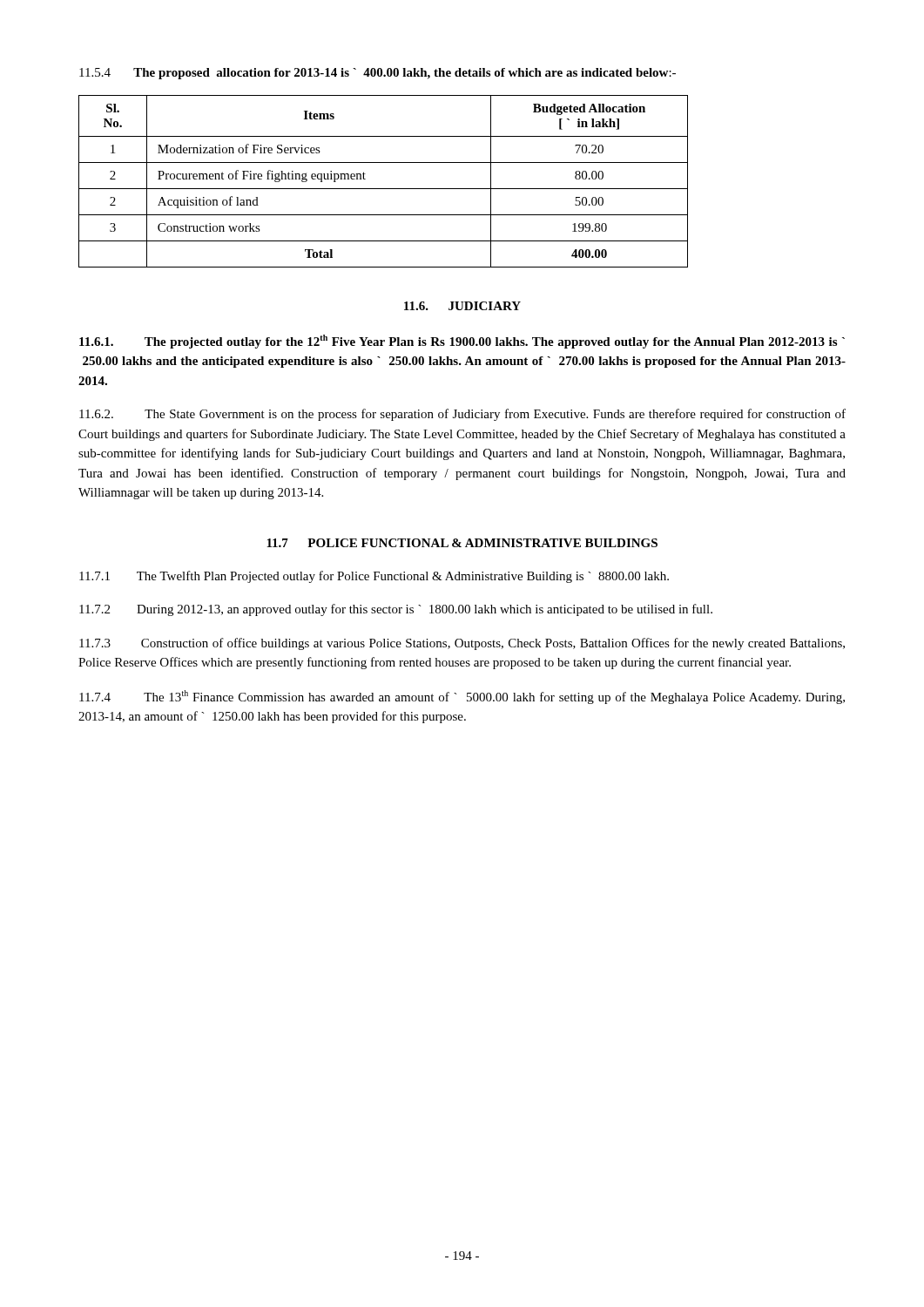
Task: Find the block starting "7.4 The 13th Finance Commission"
Action: click(x=462, y=706)
